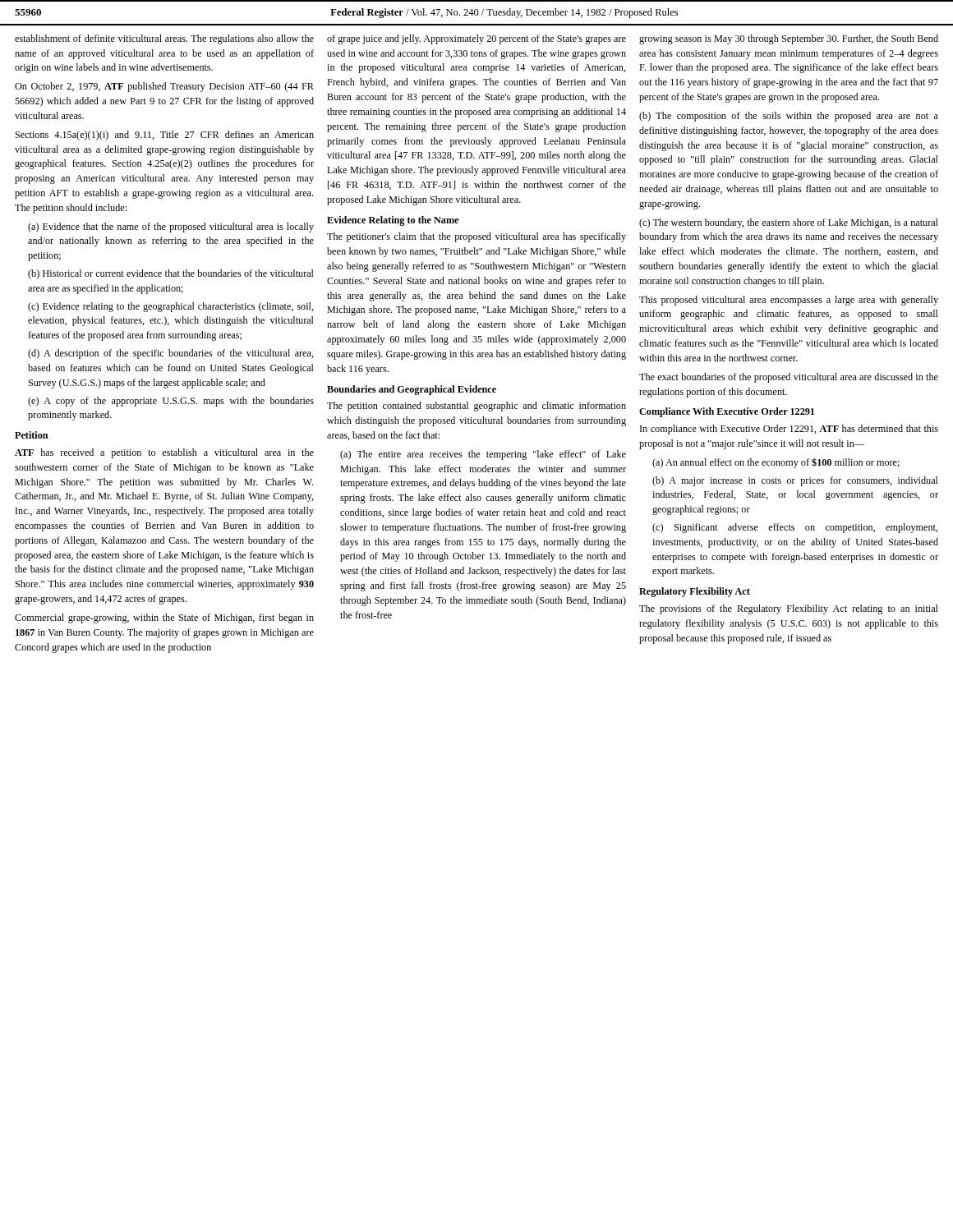Click the passage that begins "The petitioner's claim that the"

tap(476, 303)
